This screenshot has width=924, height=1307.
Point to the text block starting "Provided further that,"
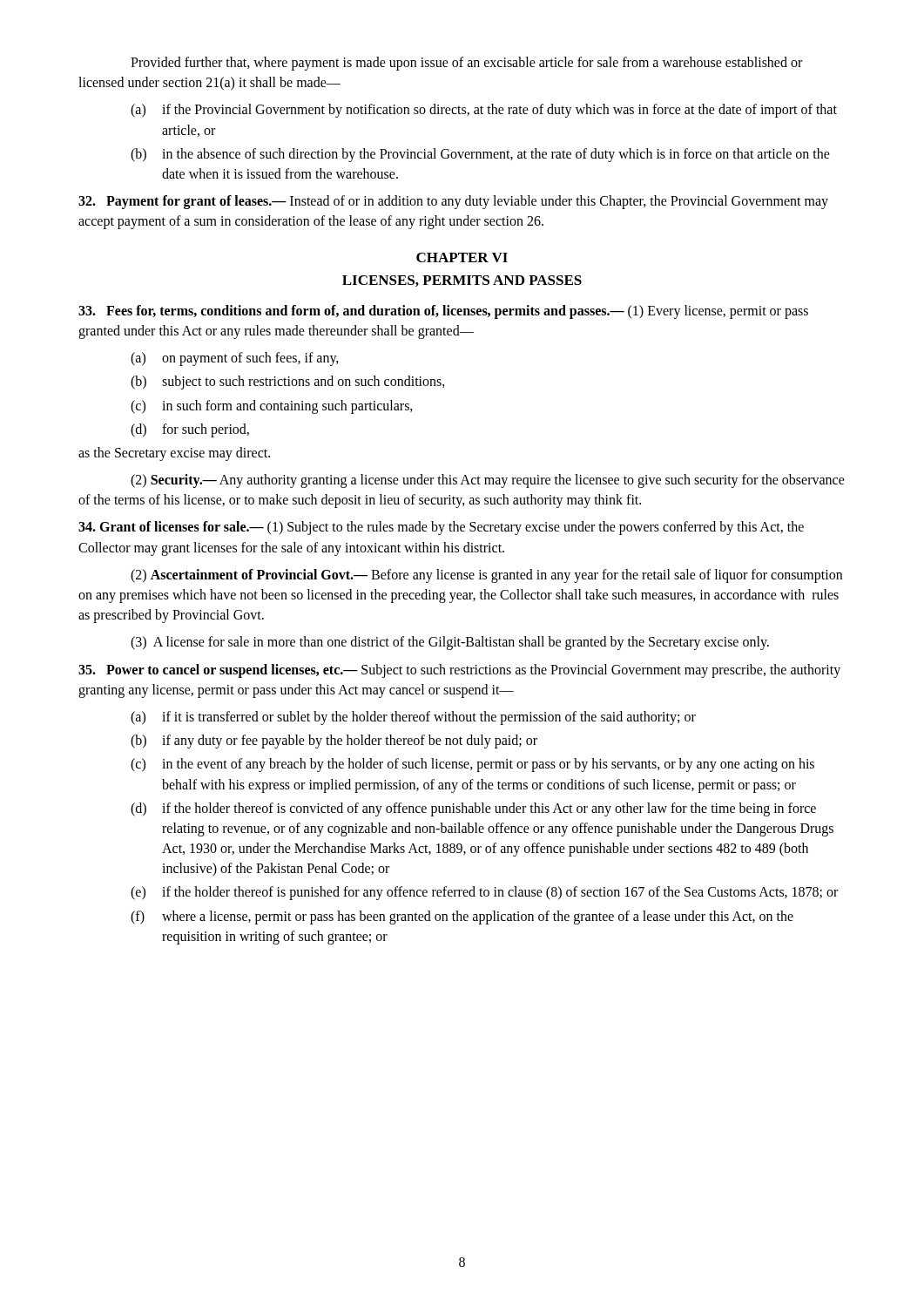(x=462, y=72)
